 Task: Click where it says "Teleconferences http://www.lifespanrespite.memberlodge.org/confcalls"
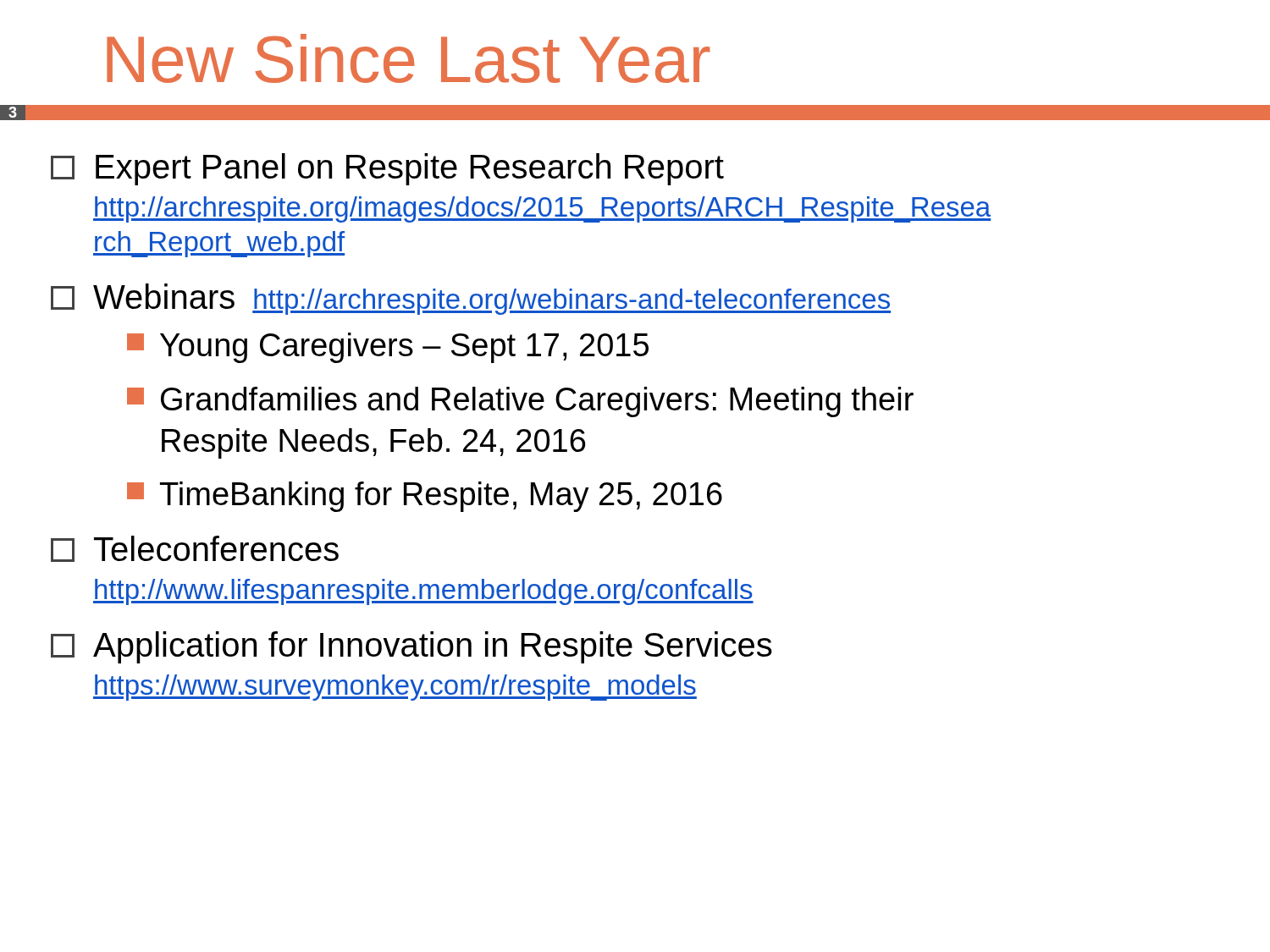pos(195,549)
